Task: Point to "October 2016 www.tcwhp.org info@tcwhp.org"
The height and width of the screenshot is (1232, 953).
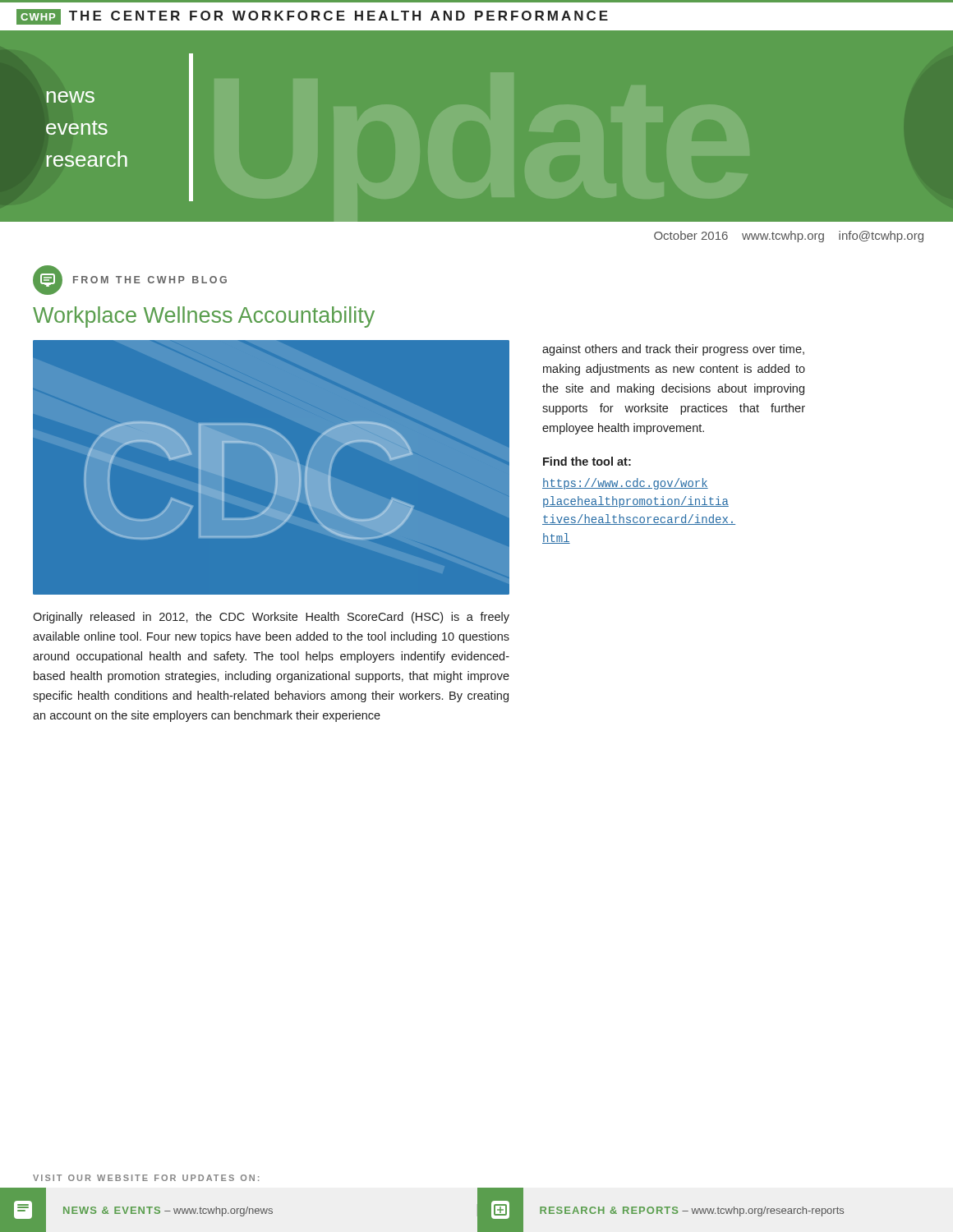Action: point(789,235)
